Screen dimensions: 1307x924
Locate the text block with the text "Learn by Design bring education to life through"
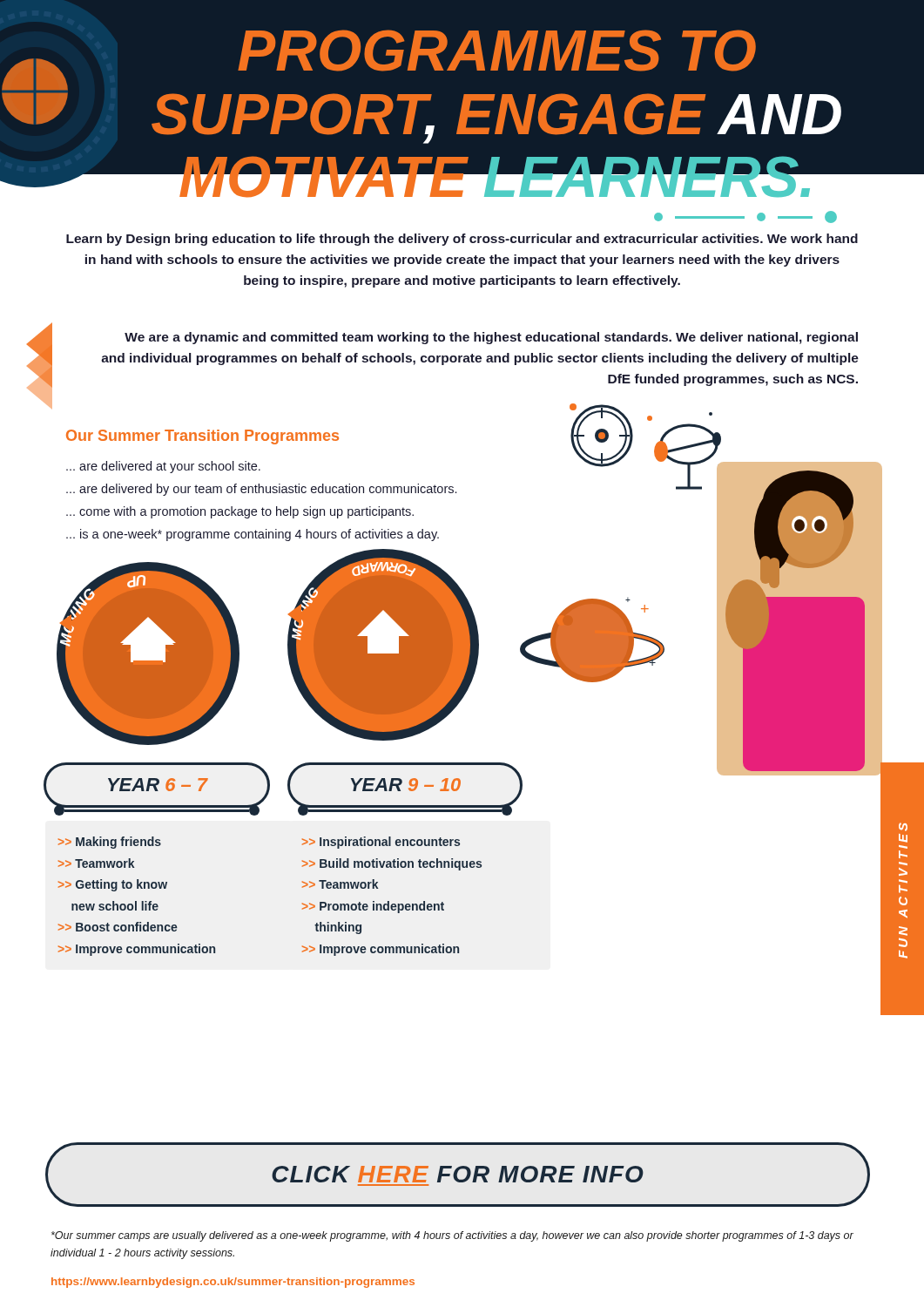462,259
